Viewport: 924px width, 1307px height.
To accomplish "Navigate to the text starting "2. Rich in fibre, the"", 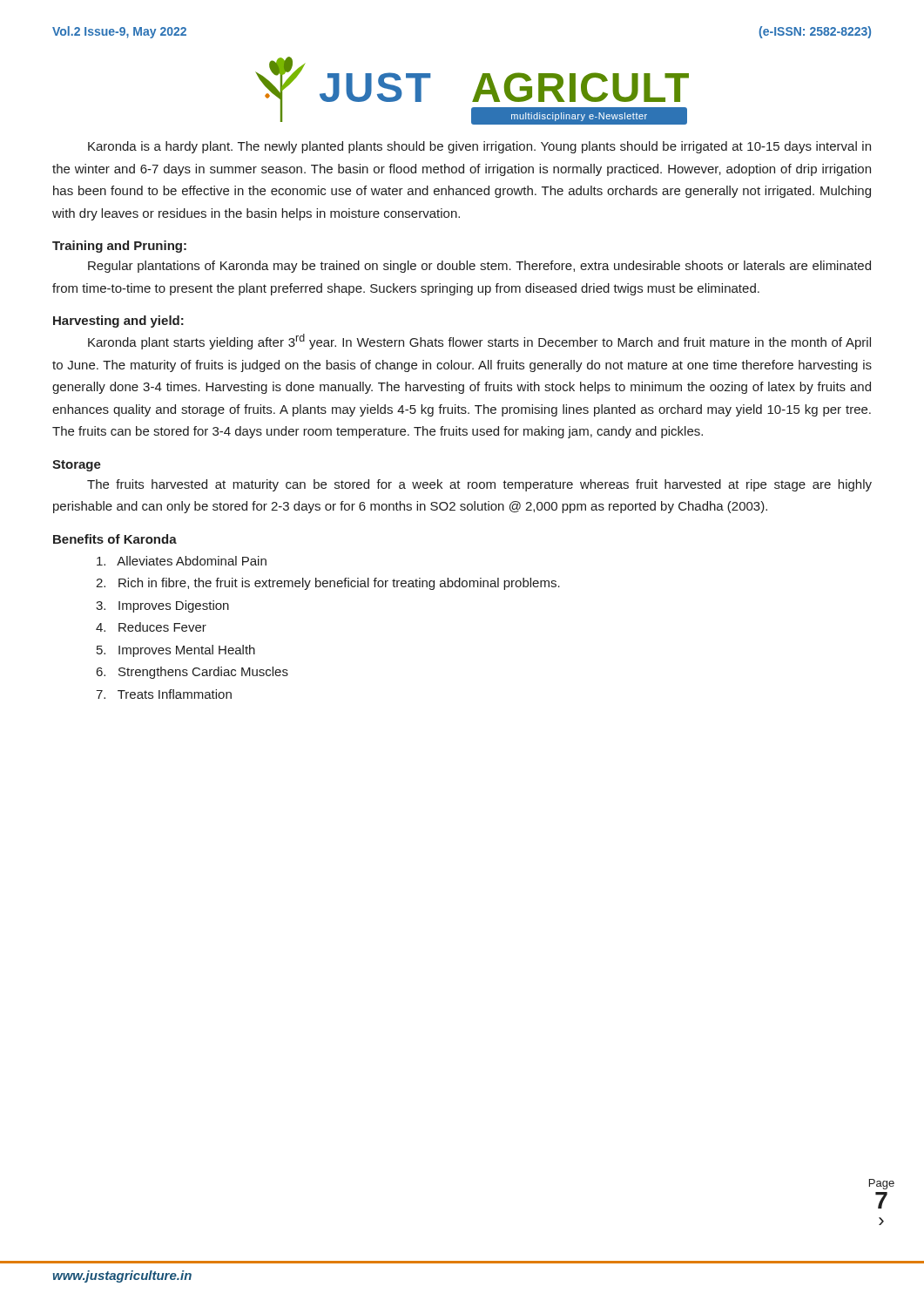I will (x=328, y=582).
